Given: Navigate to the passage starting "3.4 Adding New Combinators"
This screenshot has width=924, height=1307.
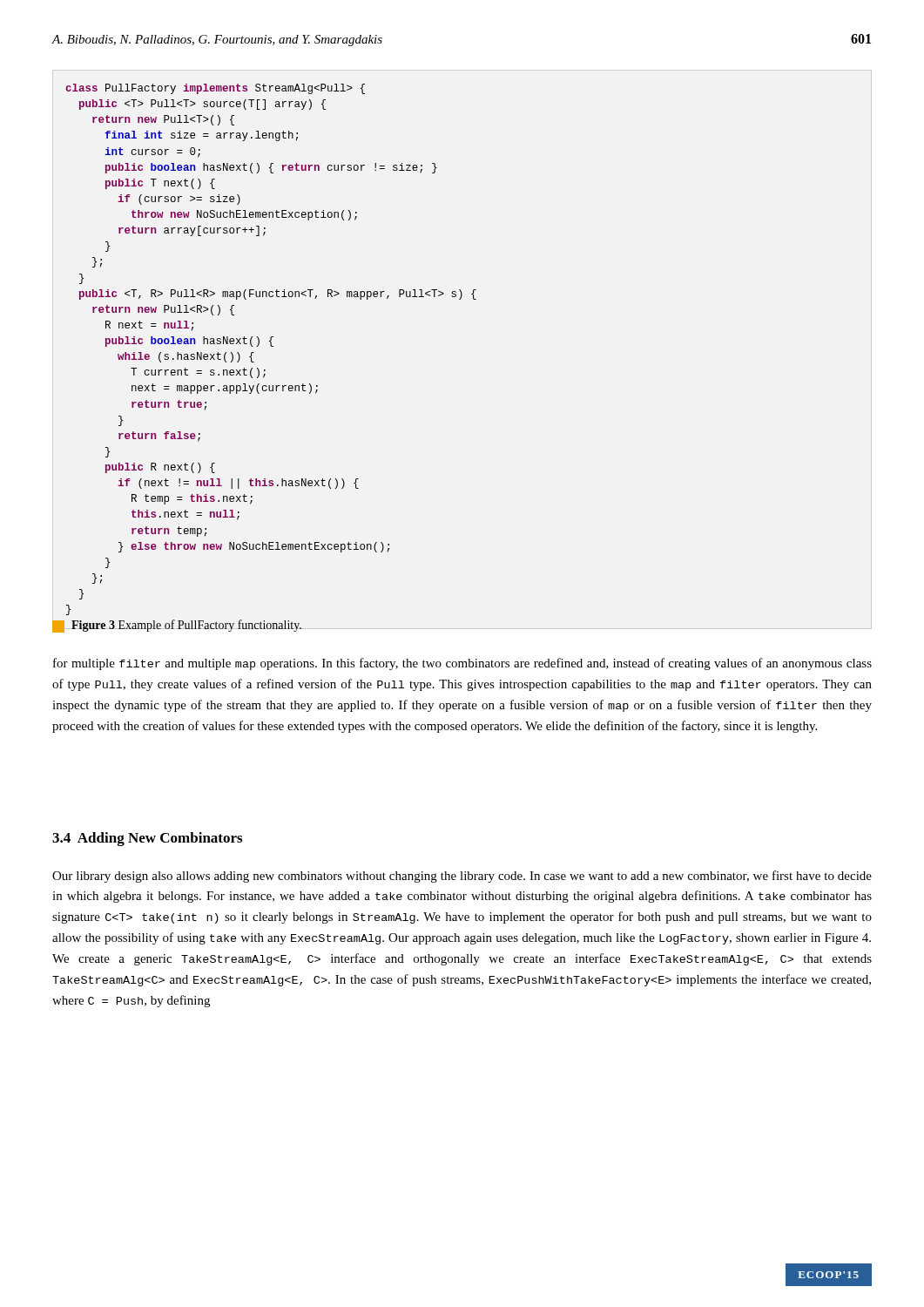Looking at the screenshot, I should pyautogui.click(x=148, y=838).
